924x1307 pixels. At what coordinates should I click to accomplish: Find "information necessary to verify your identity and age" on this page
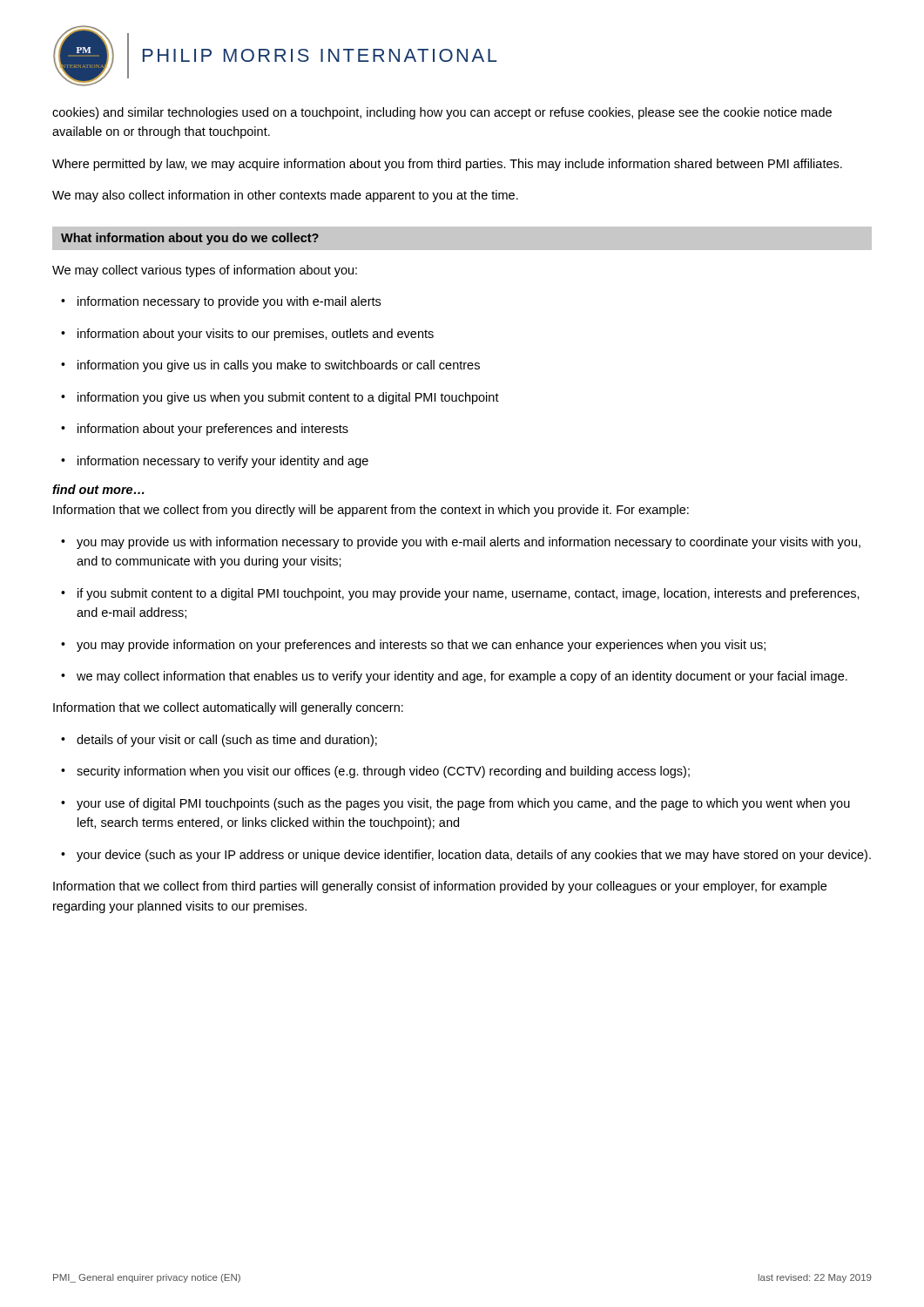click(x=215, y=462)
